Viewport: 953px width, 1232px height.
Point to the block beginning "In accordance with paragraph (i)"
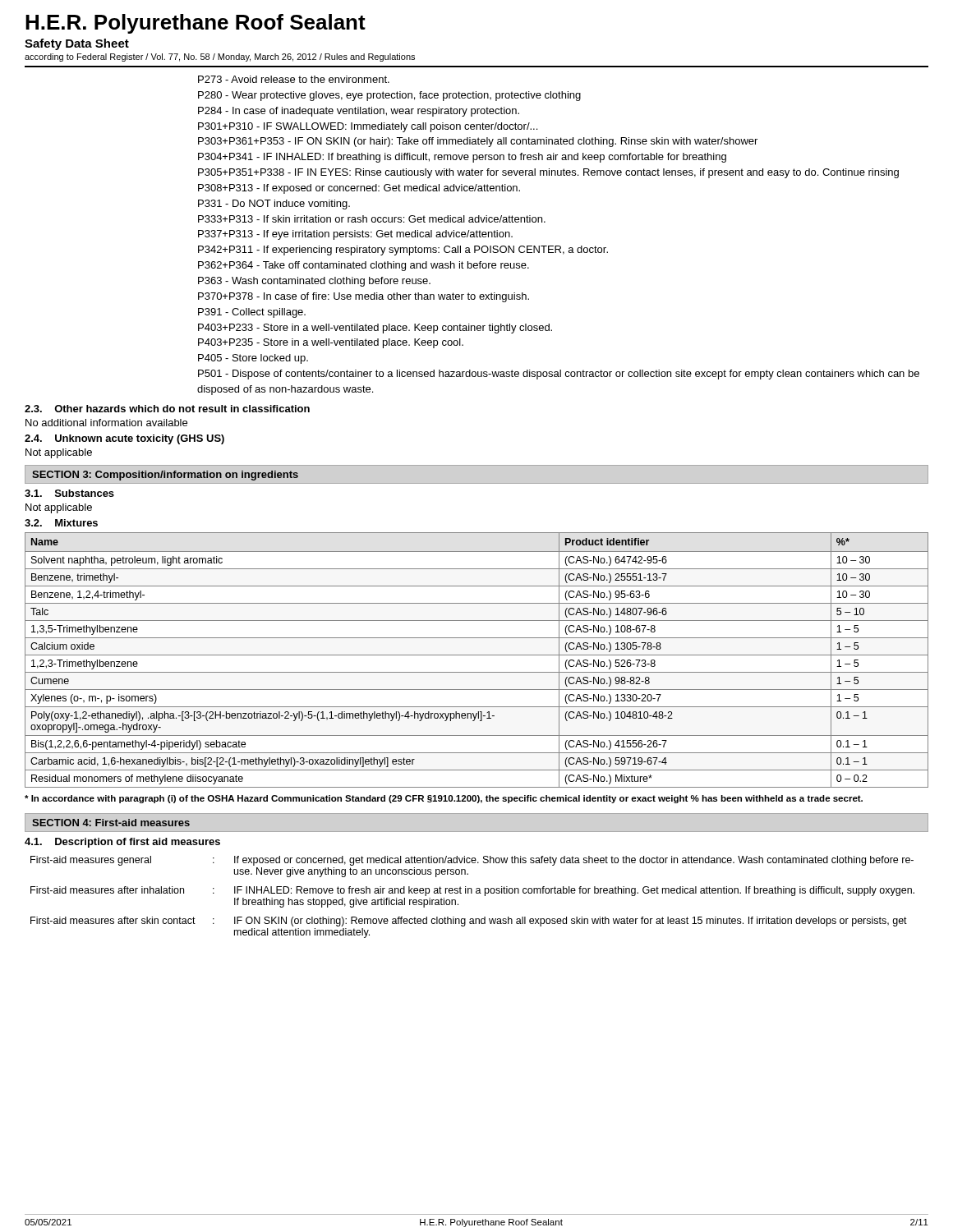click(x=444, y=798)
